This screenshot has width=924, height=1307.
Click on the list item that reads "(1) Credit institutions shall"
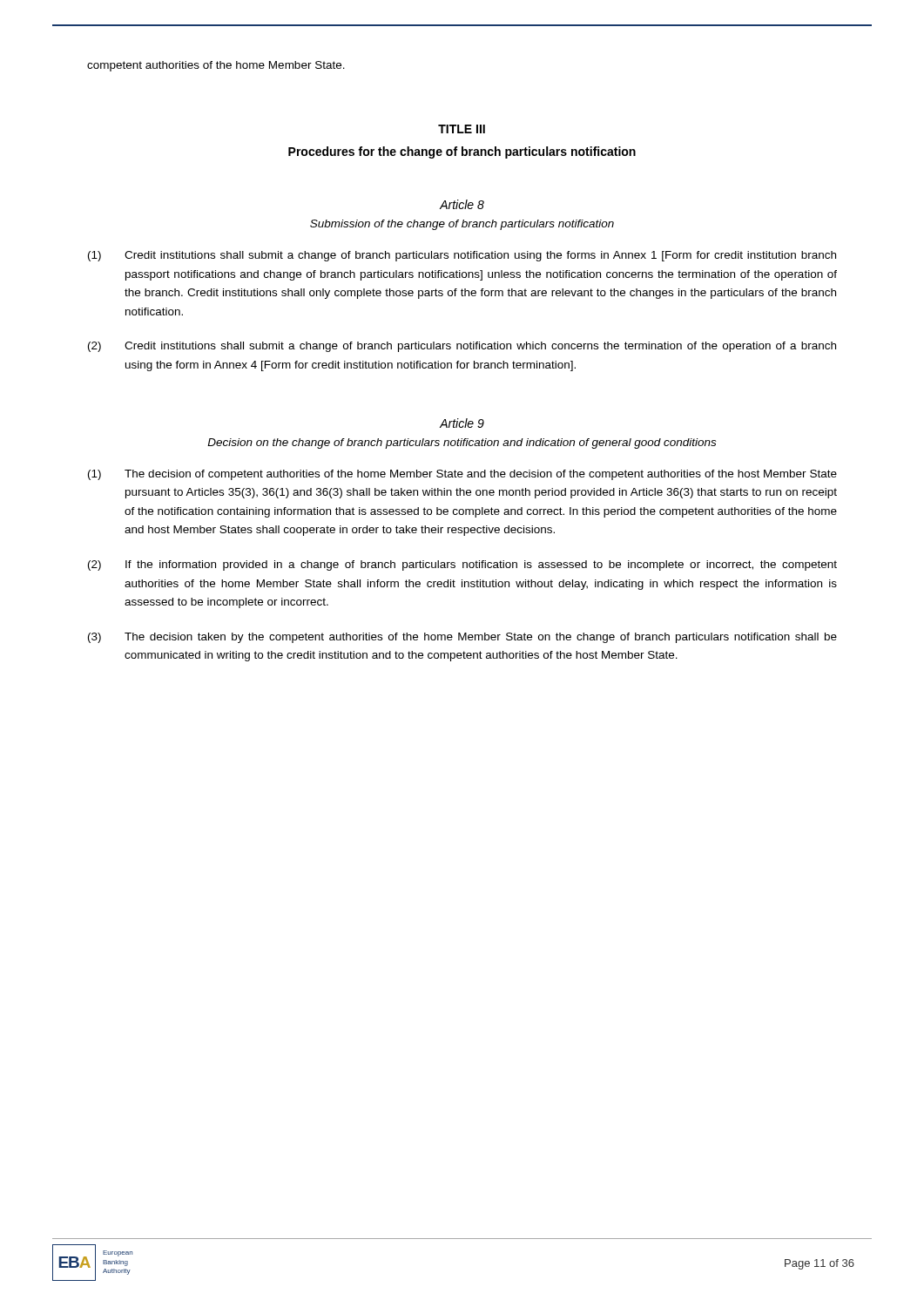[462, 283]
